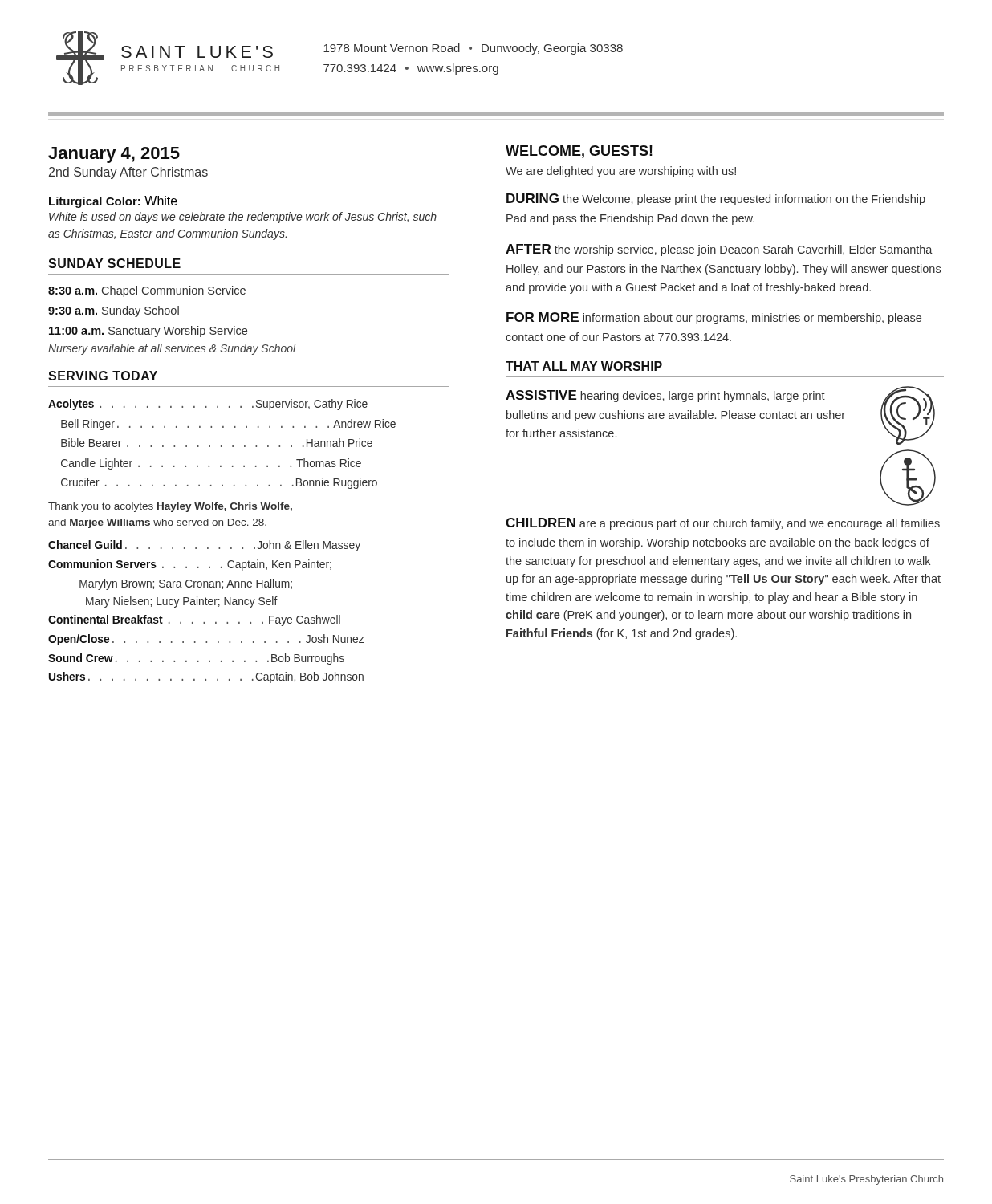Select the illustration
992x1204 pixels.
908,446
